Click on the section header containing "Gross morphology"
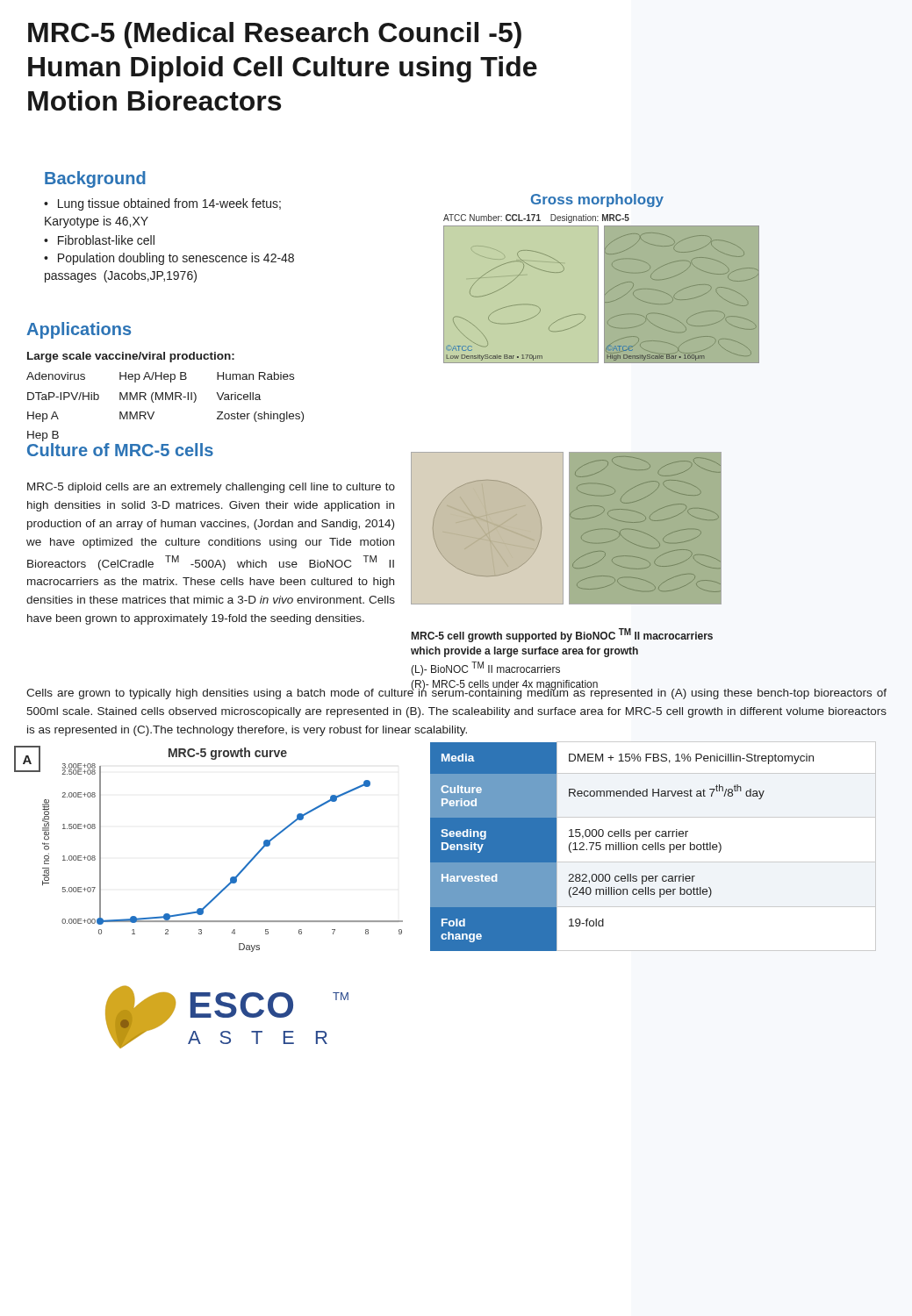The width and height of the screenshot is (912, 1316). click(x=597, y=200)
